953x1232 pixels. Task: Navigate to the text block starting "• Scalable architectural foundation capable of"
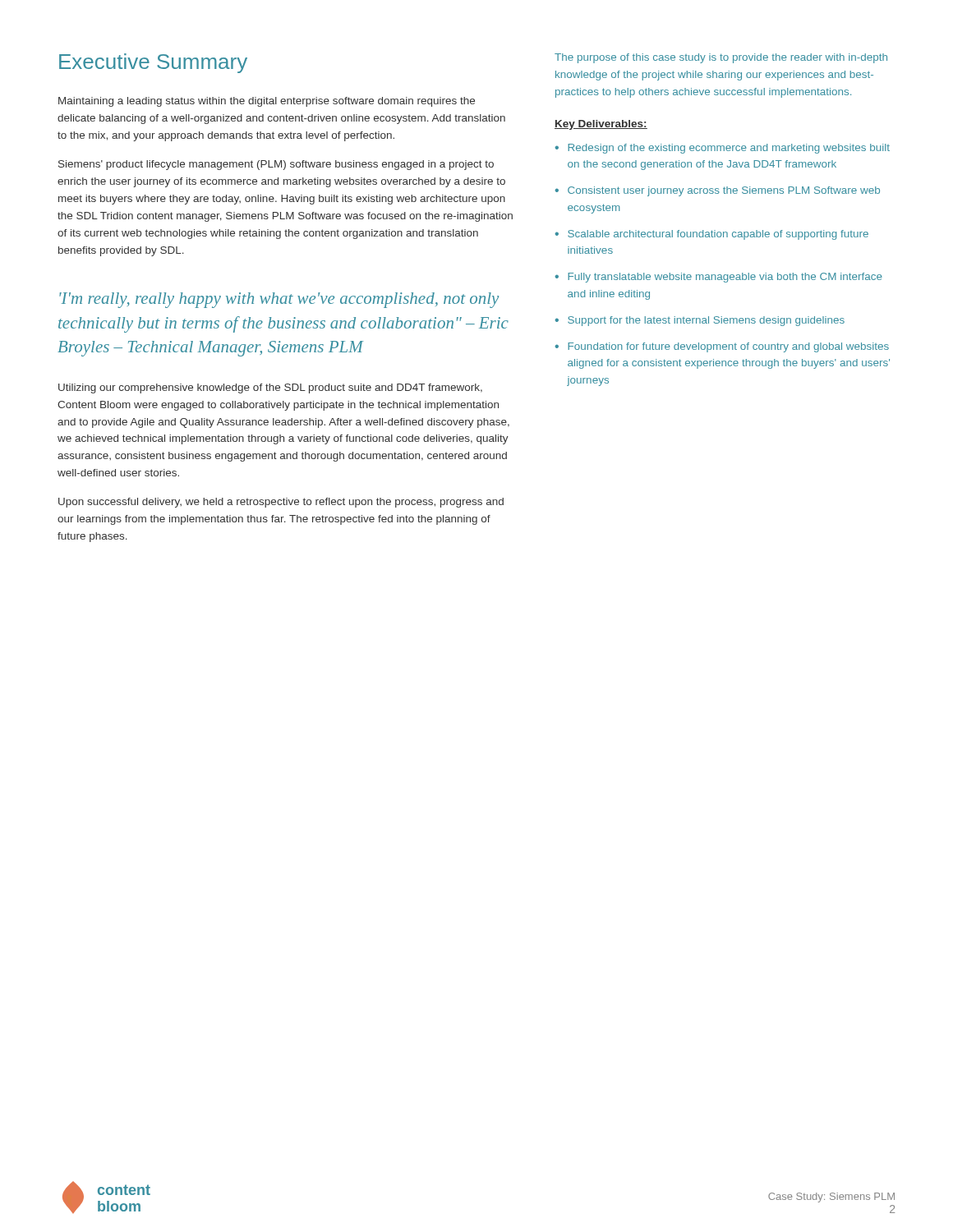coord(725,242)
